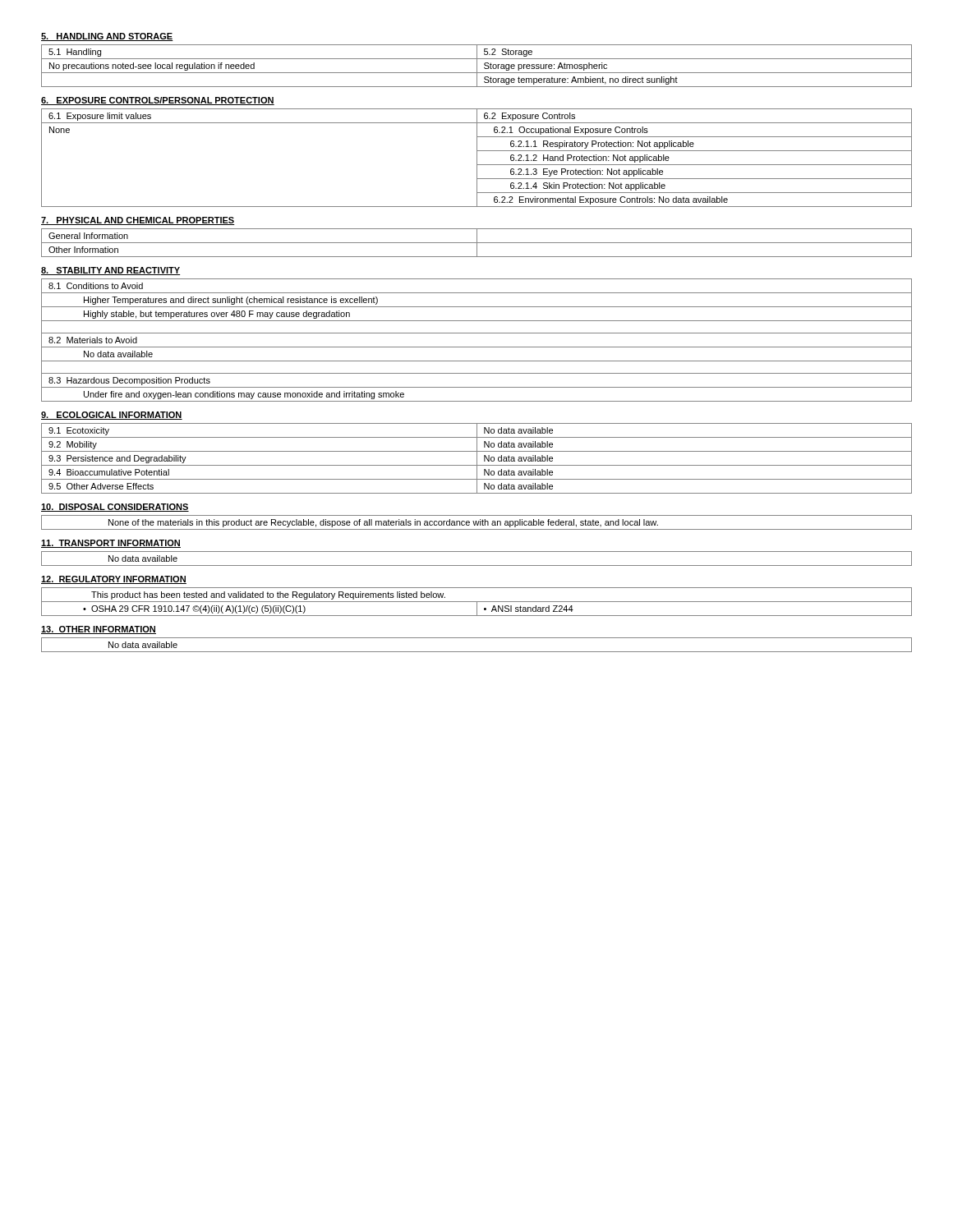953x1232 pixels.
Task: Select the table that reads "General Information"
Action: tap(476, 243)
